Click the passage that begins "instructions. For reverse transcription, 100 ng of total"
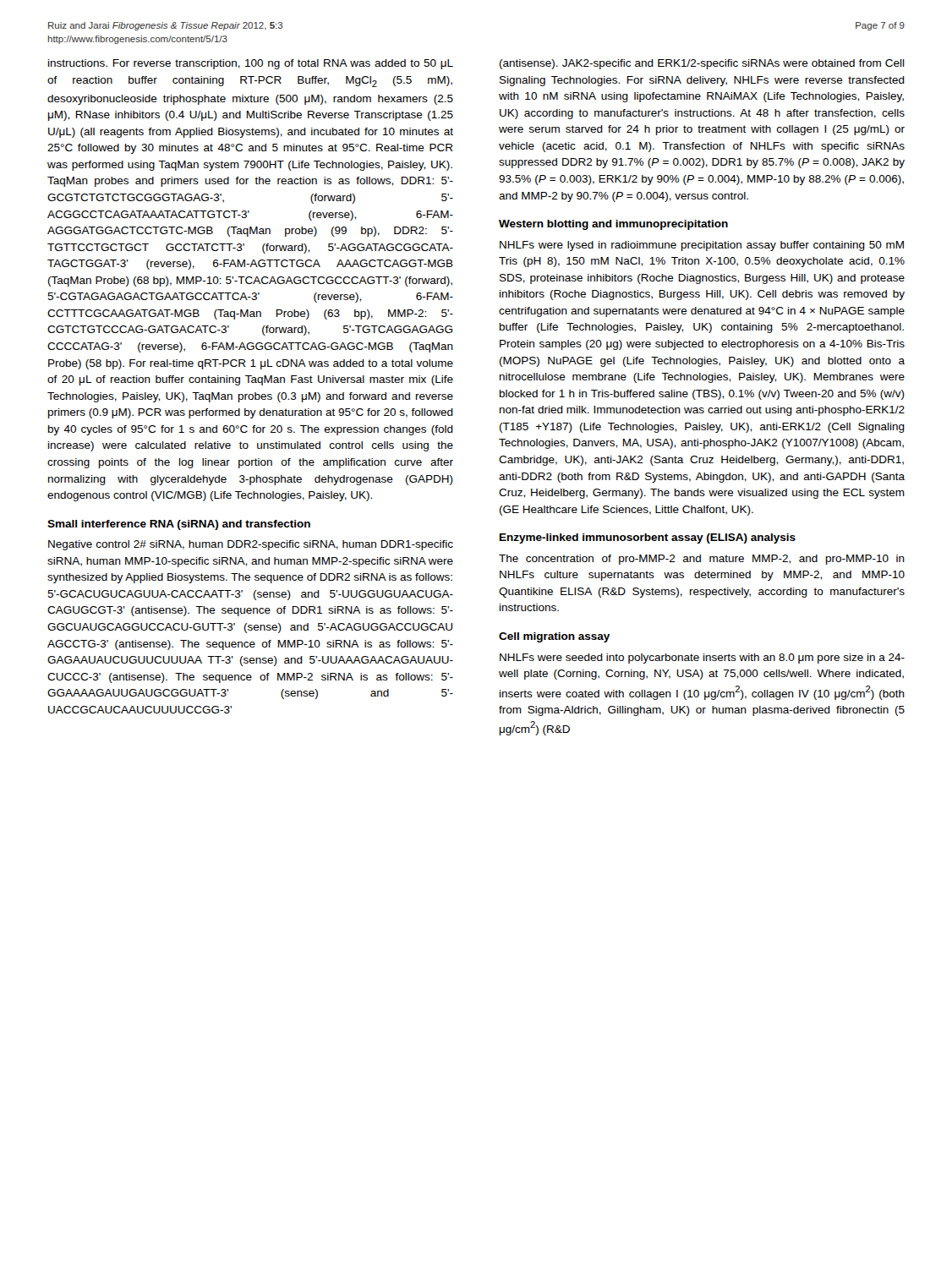 (250, 279)
